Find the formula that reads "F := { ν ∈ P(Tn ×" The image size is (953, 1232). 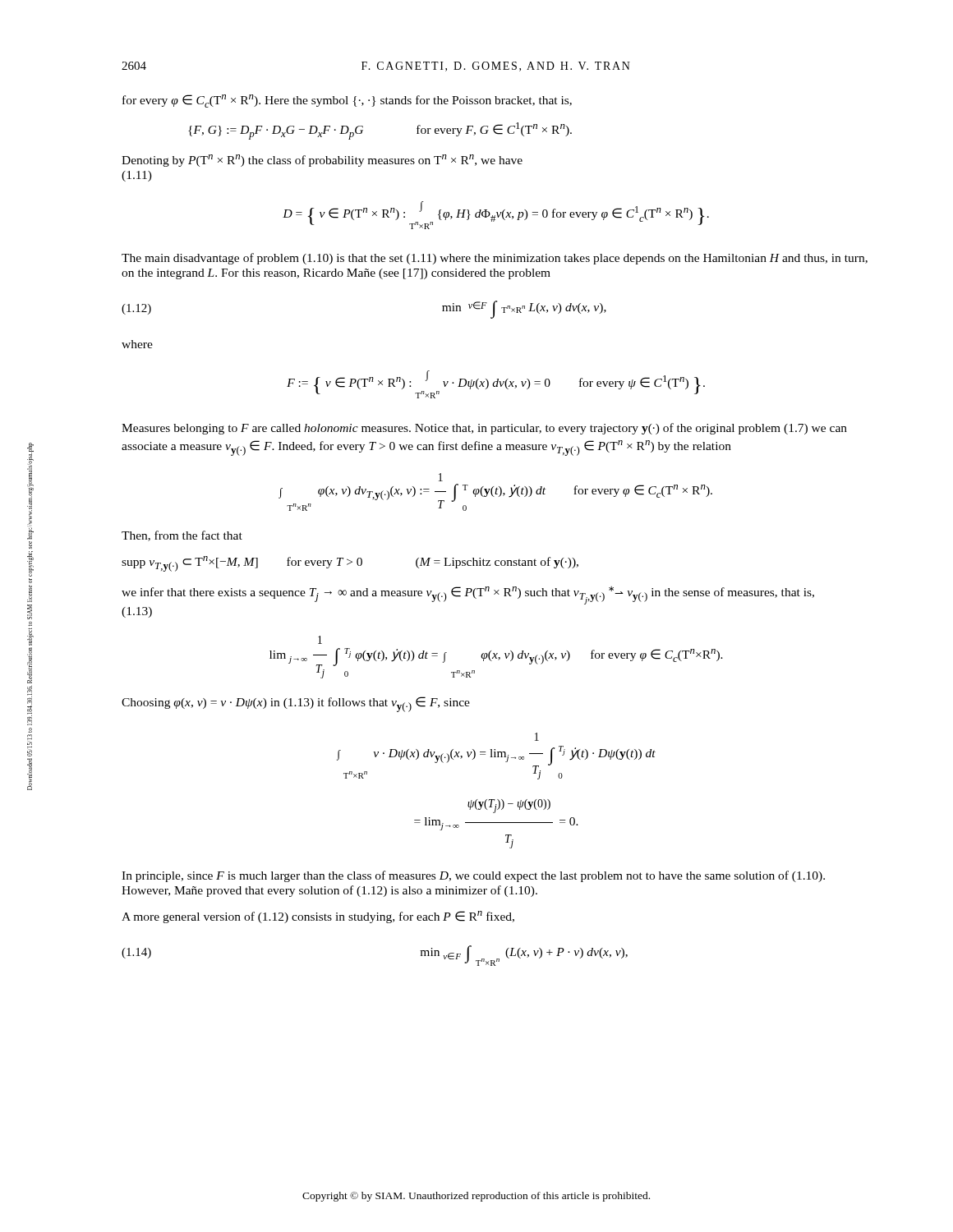[x=496, y=384]
